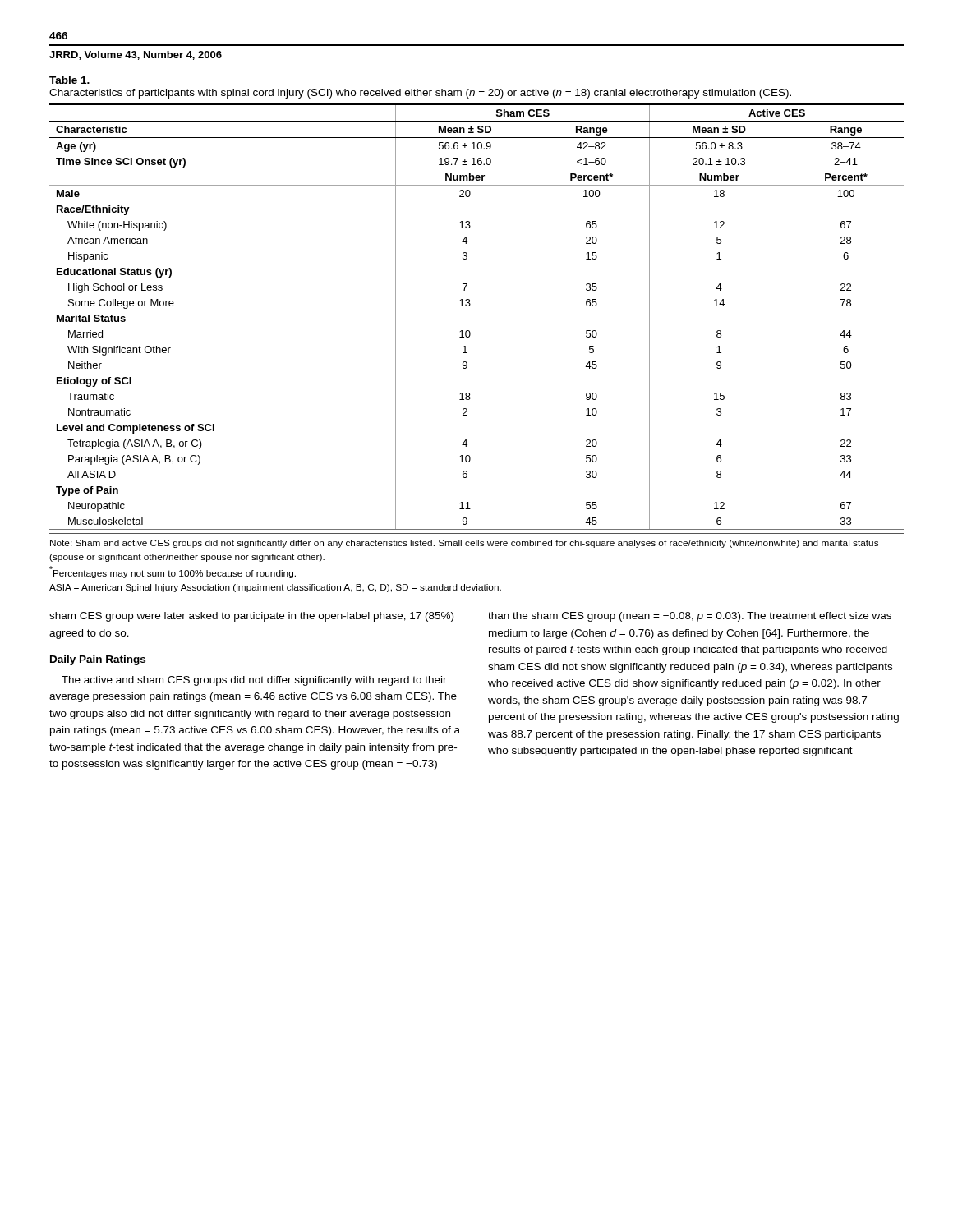This screenshot has width=953, height=1232.
Task: Find the text block with the text "than the sham CES"
Action: pyautogui.click(x=694, y=683)
